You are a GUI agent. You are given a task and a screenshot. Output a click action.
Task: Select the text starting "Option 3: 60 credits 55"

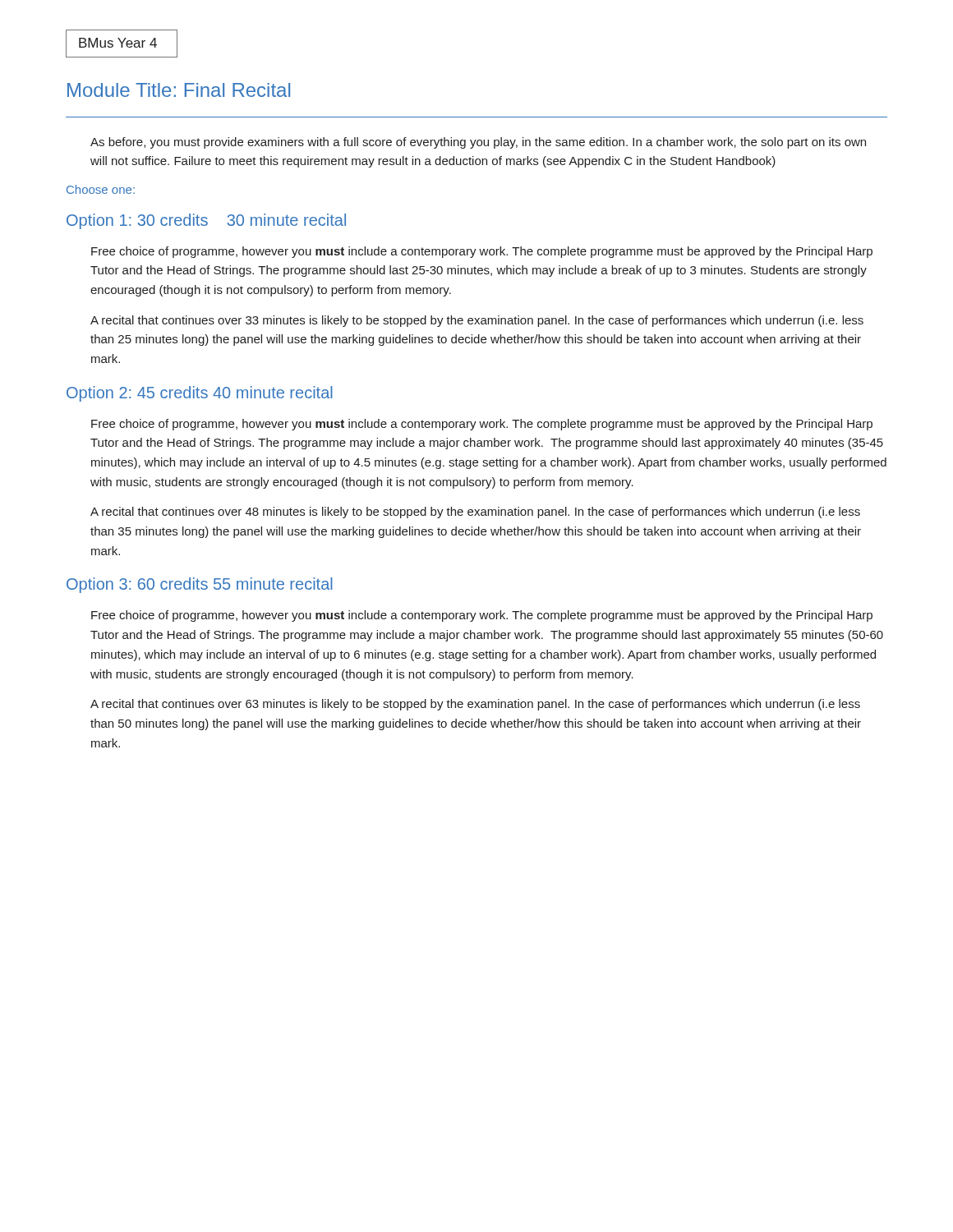click(200, 585)
